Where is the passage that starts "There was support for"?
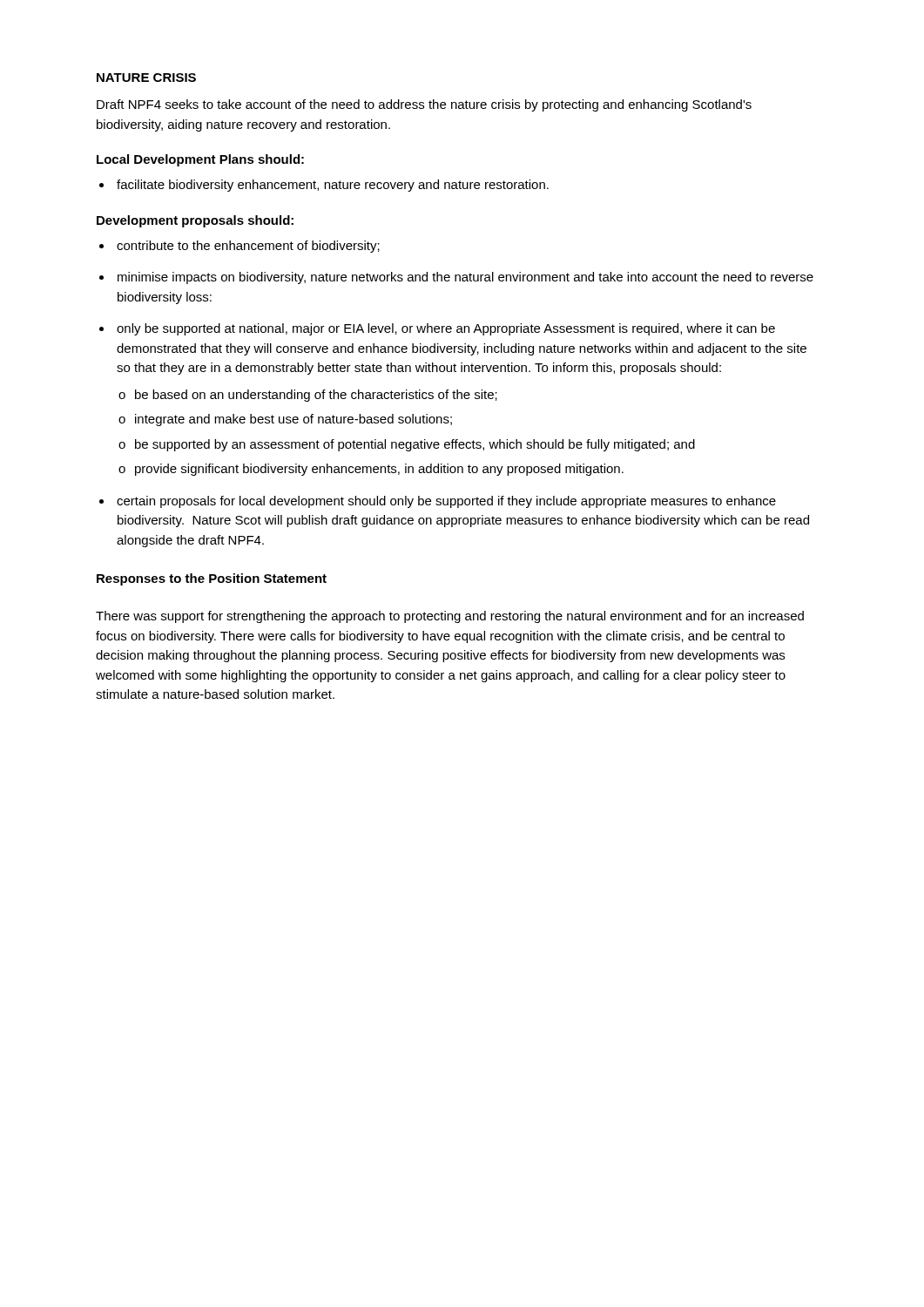This screenshot has width=924, height=1307. (x=450, y=655)
